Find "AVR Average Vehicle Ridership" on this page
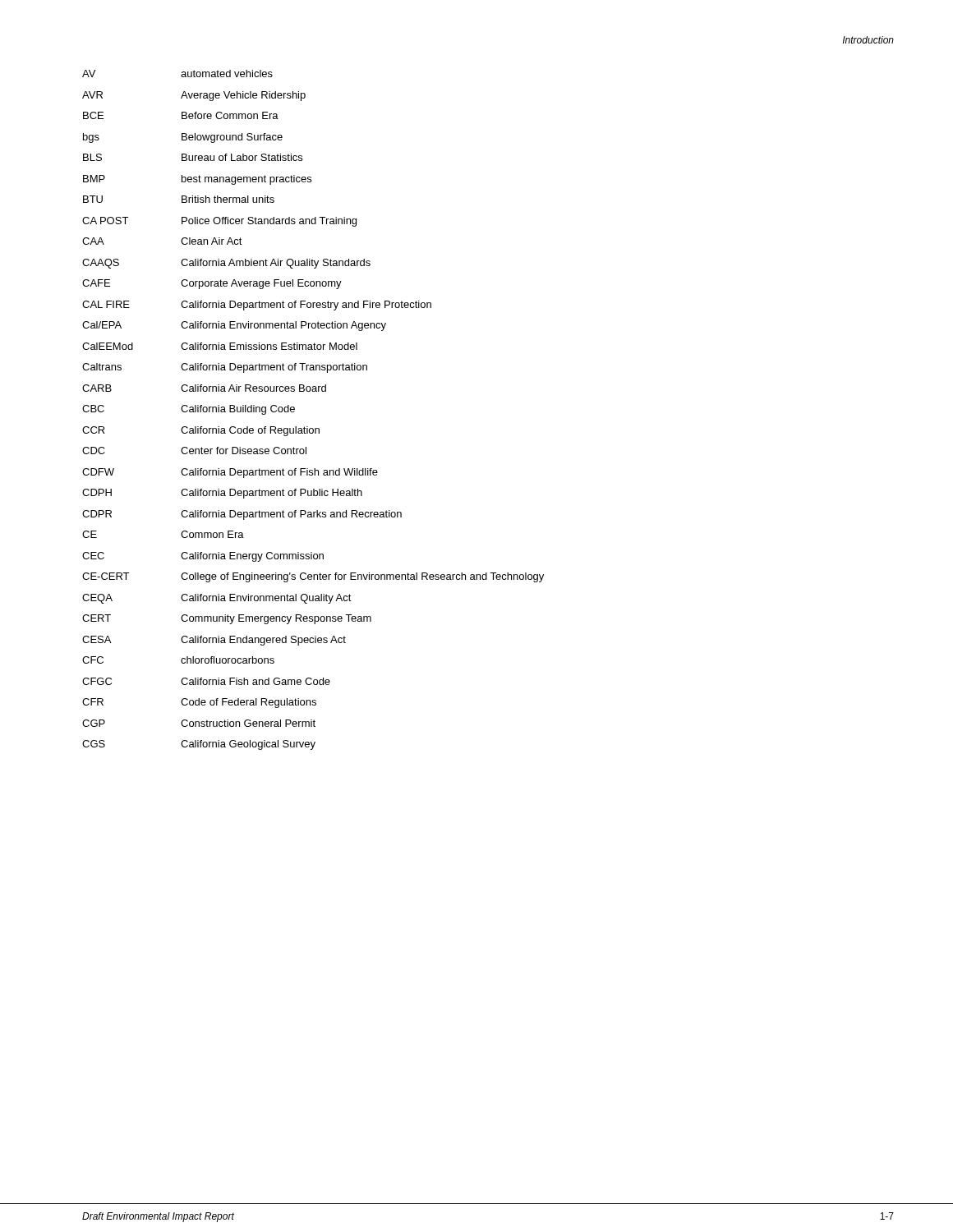 (x=194, y=95)
